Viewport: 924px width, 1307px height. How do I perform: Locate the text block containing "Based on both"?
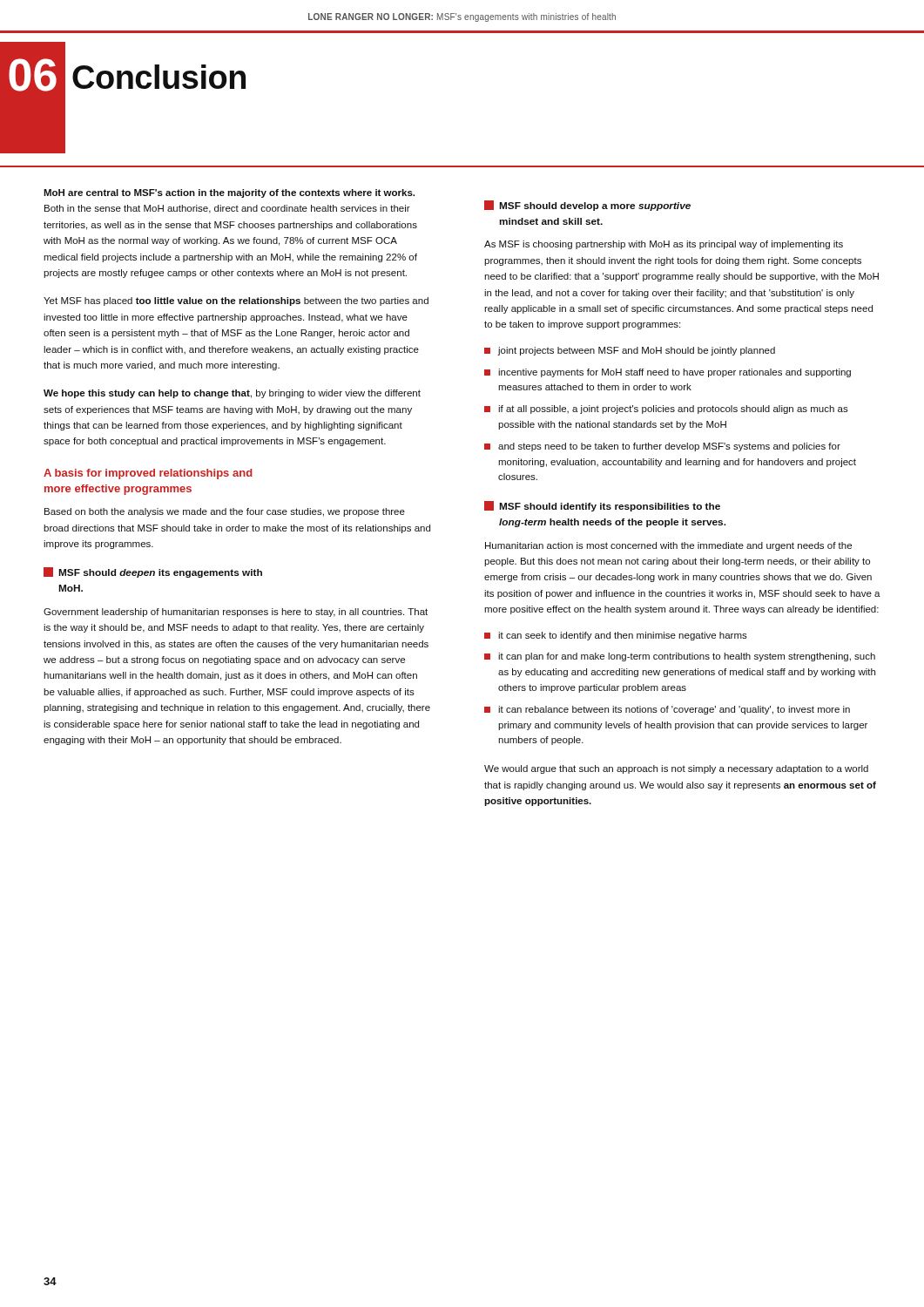pos(237,528)
